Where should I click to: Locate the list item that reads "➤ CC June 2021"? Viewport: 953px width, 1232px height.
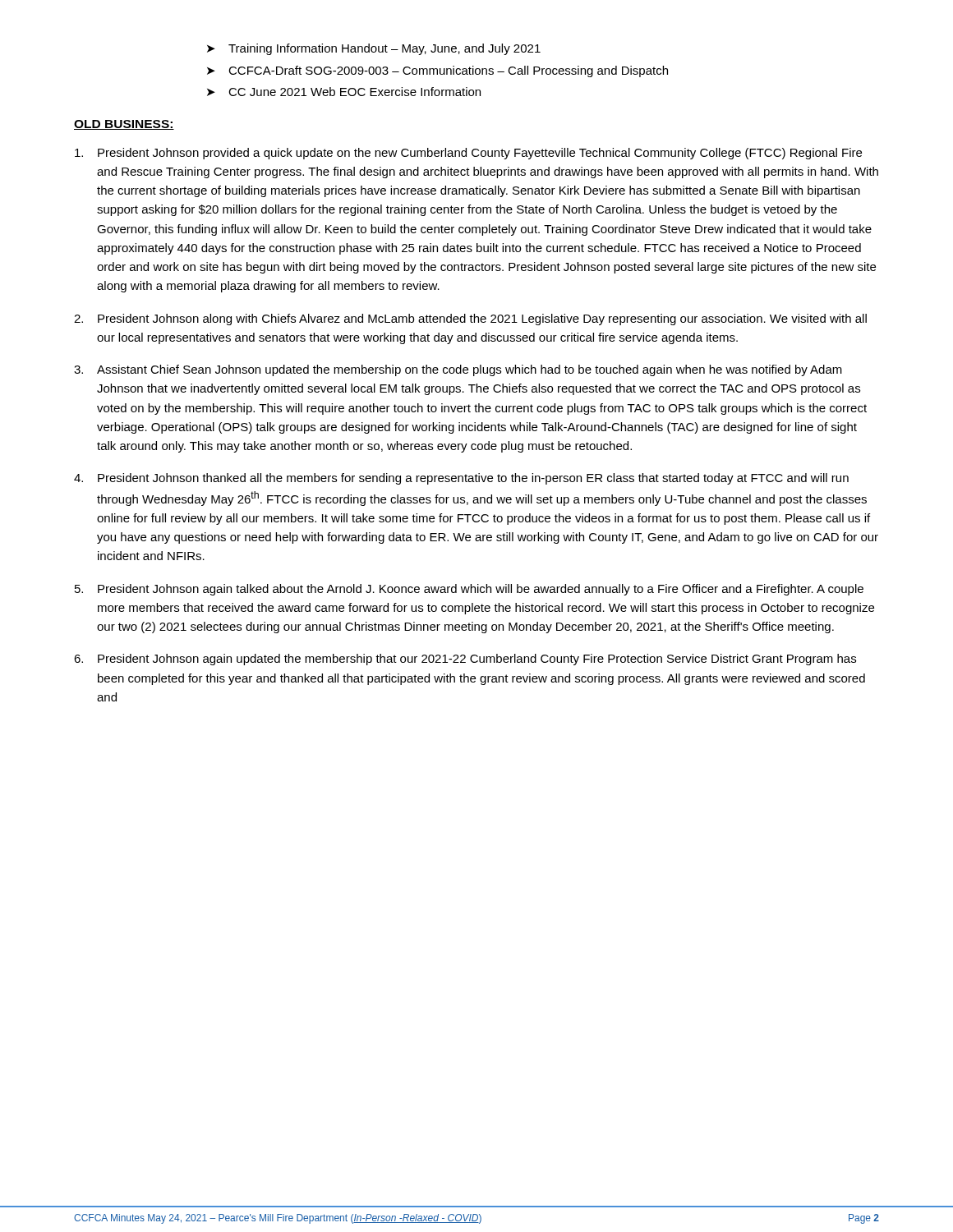point(344,92)
